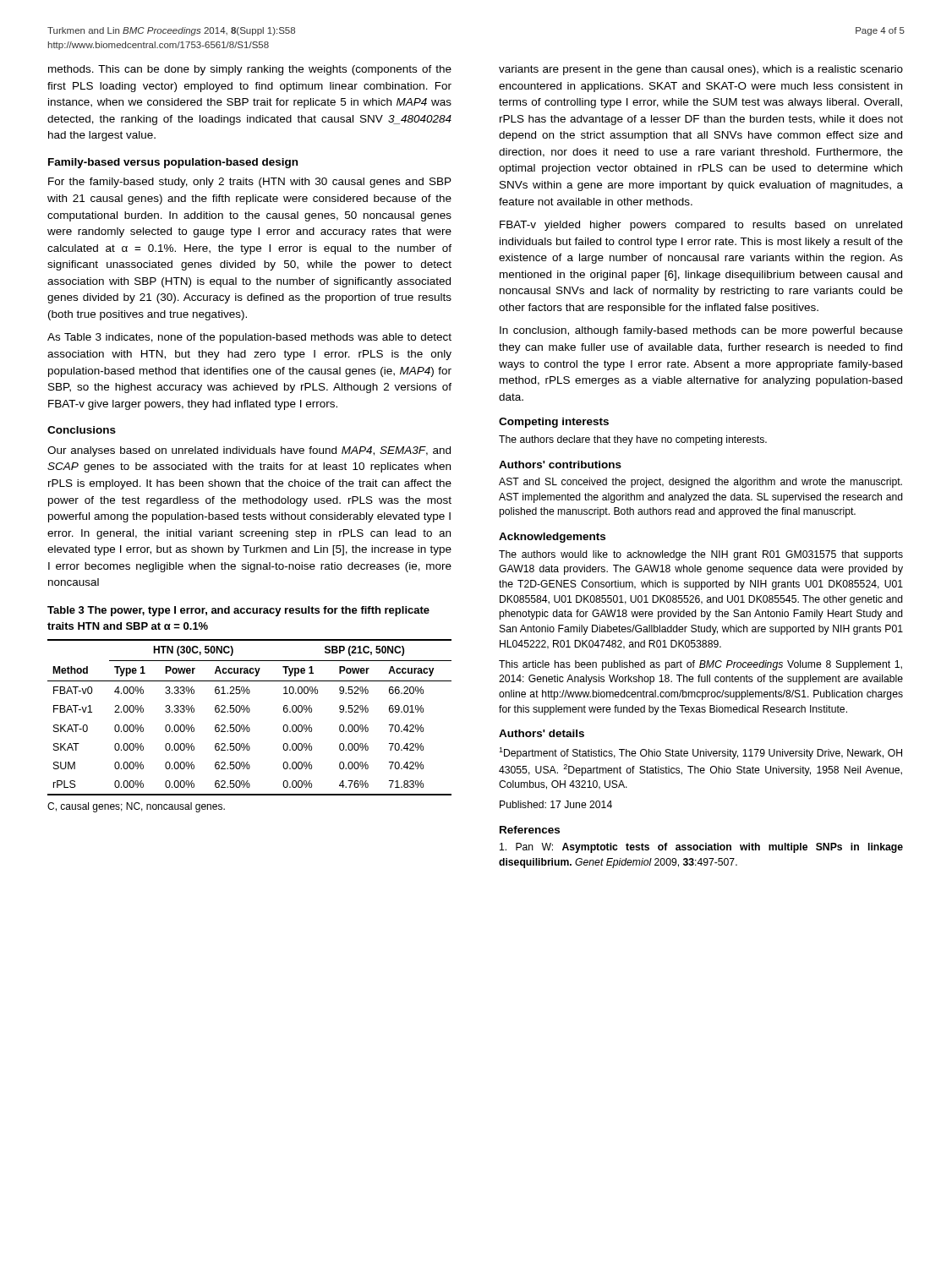The image size is (952, 1268).
Task: Point to the element starting "FBAT-v yielded higher"
Action: click(701, 266)
